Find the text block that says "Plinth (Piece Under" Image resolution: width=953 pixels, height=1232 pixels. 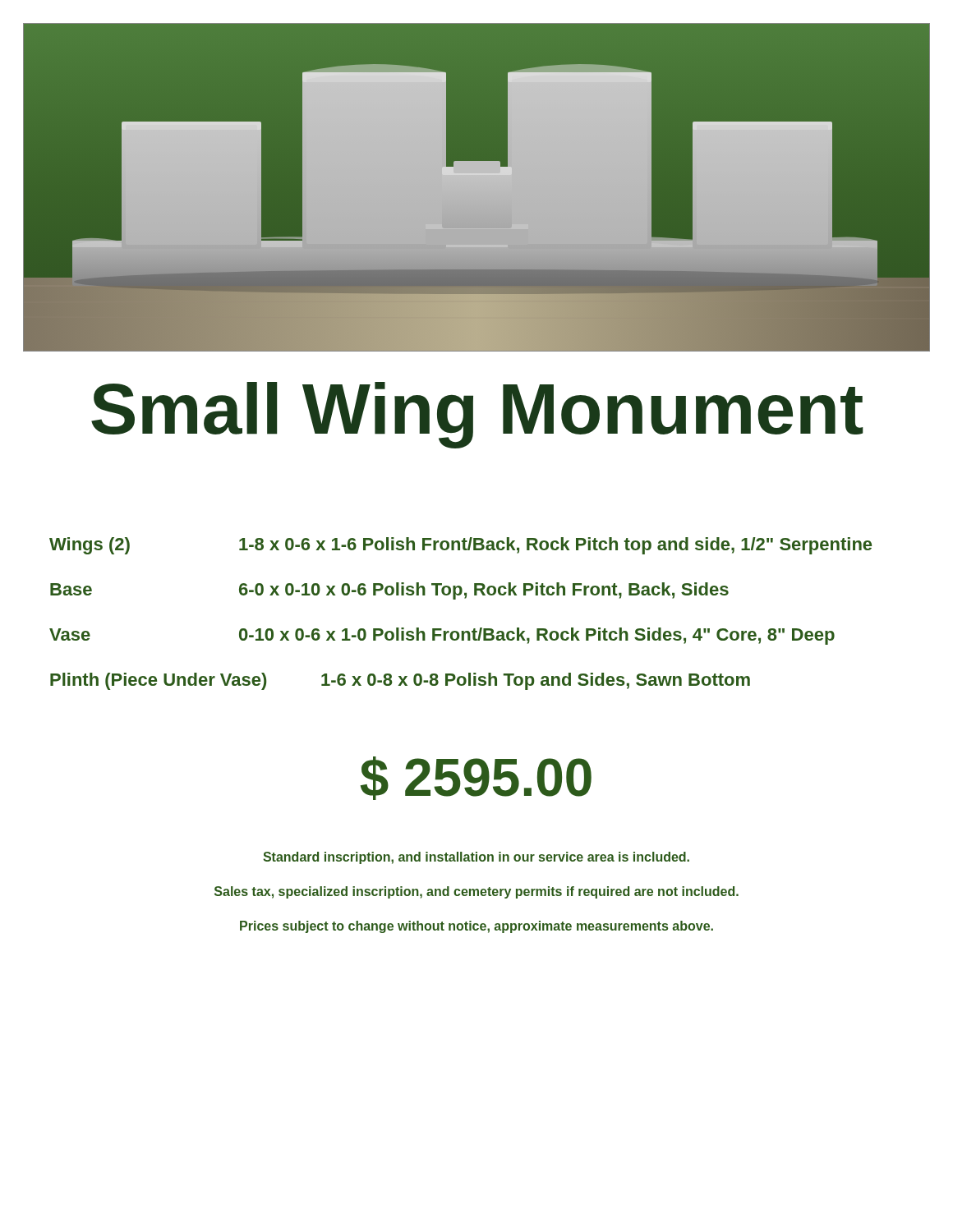(400, 680)
